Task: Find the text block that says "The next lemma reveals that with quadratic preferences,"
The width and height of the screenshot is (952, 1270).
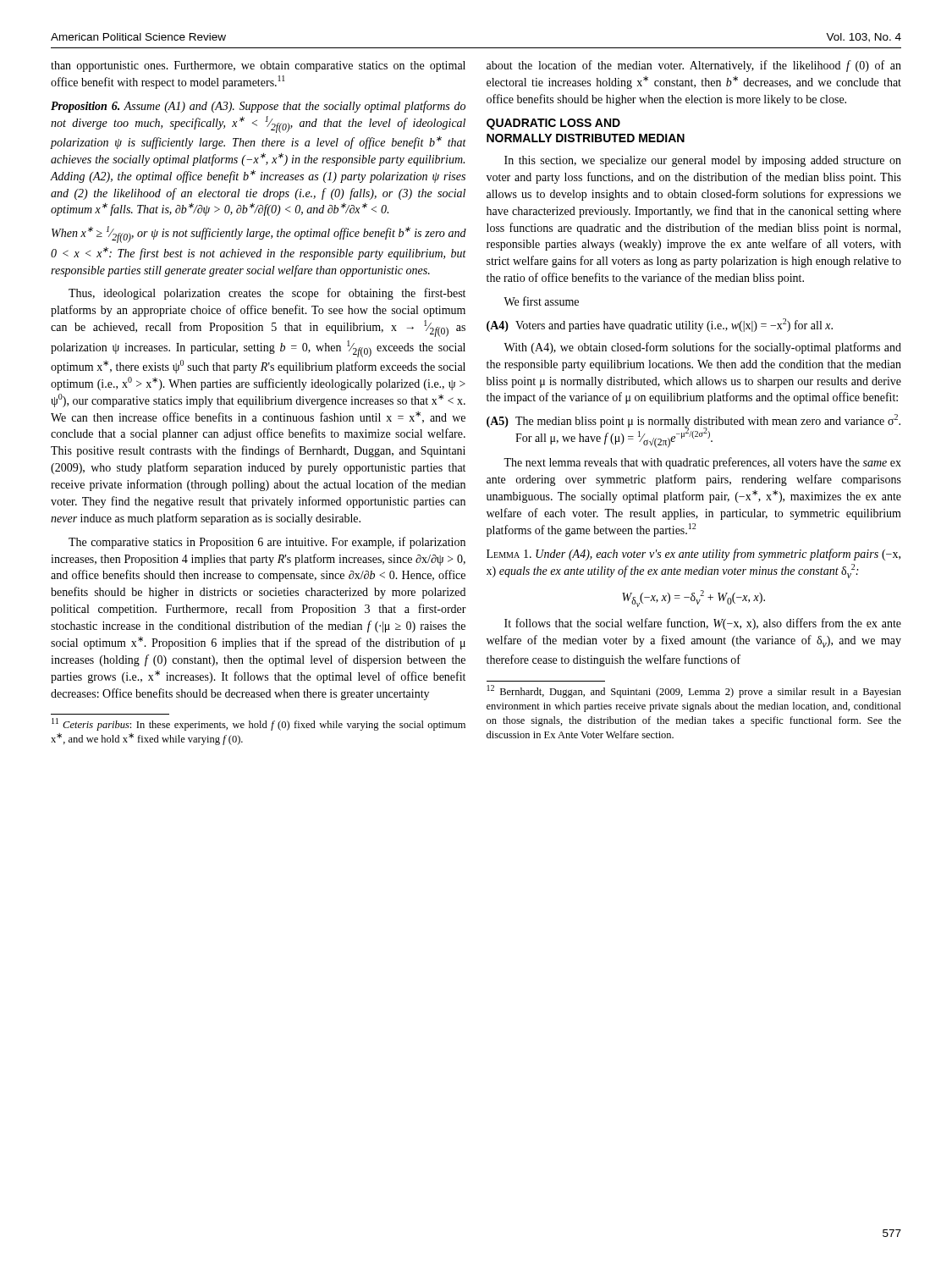Action: click(694, 497)
